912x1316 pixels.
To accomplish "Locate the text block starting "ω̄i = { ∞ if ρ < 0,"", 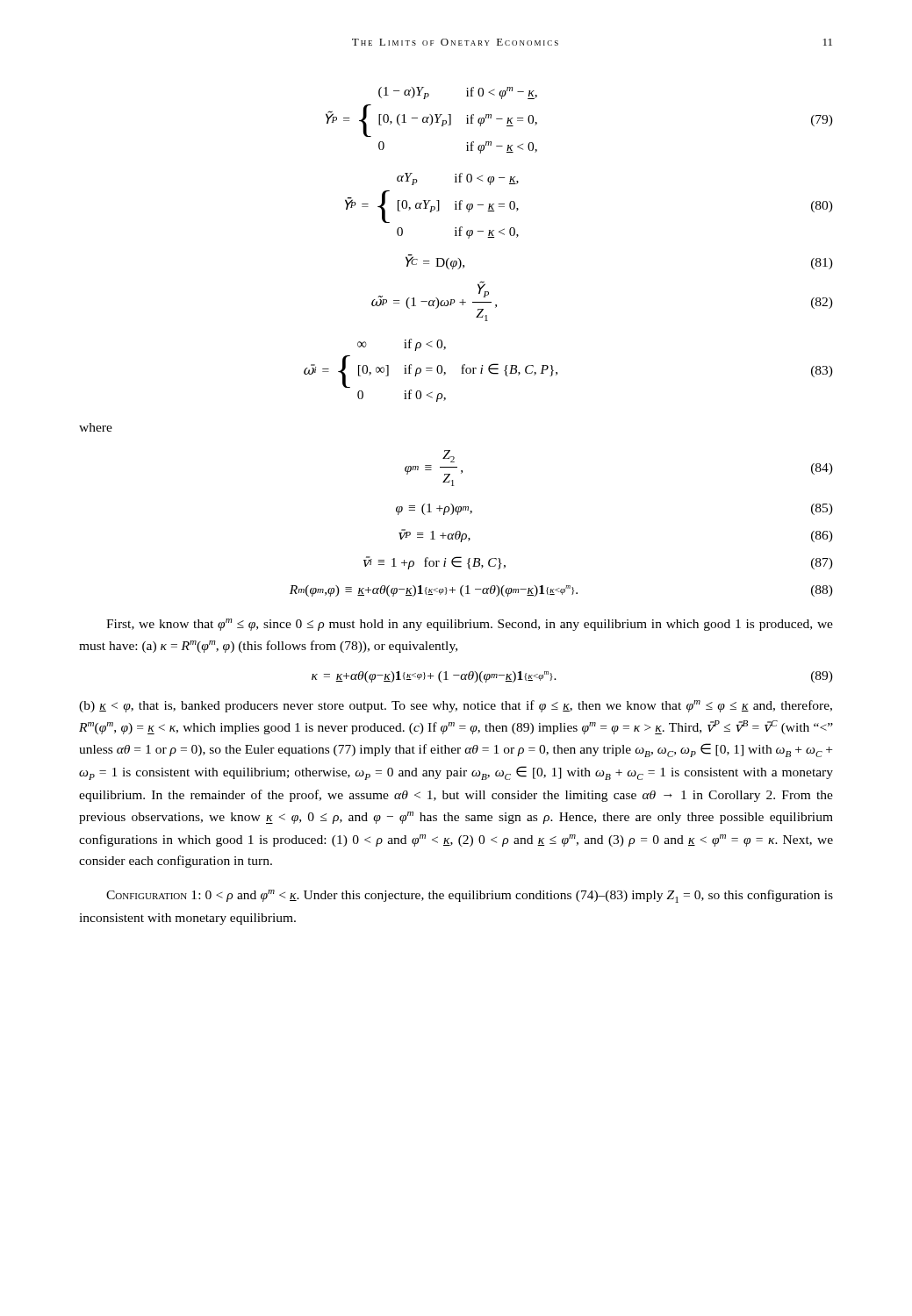I will (456, 370).
